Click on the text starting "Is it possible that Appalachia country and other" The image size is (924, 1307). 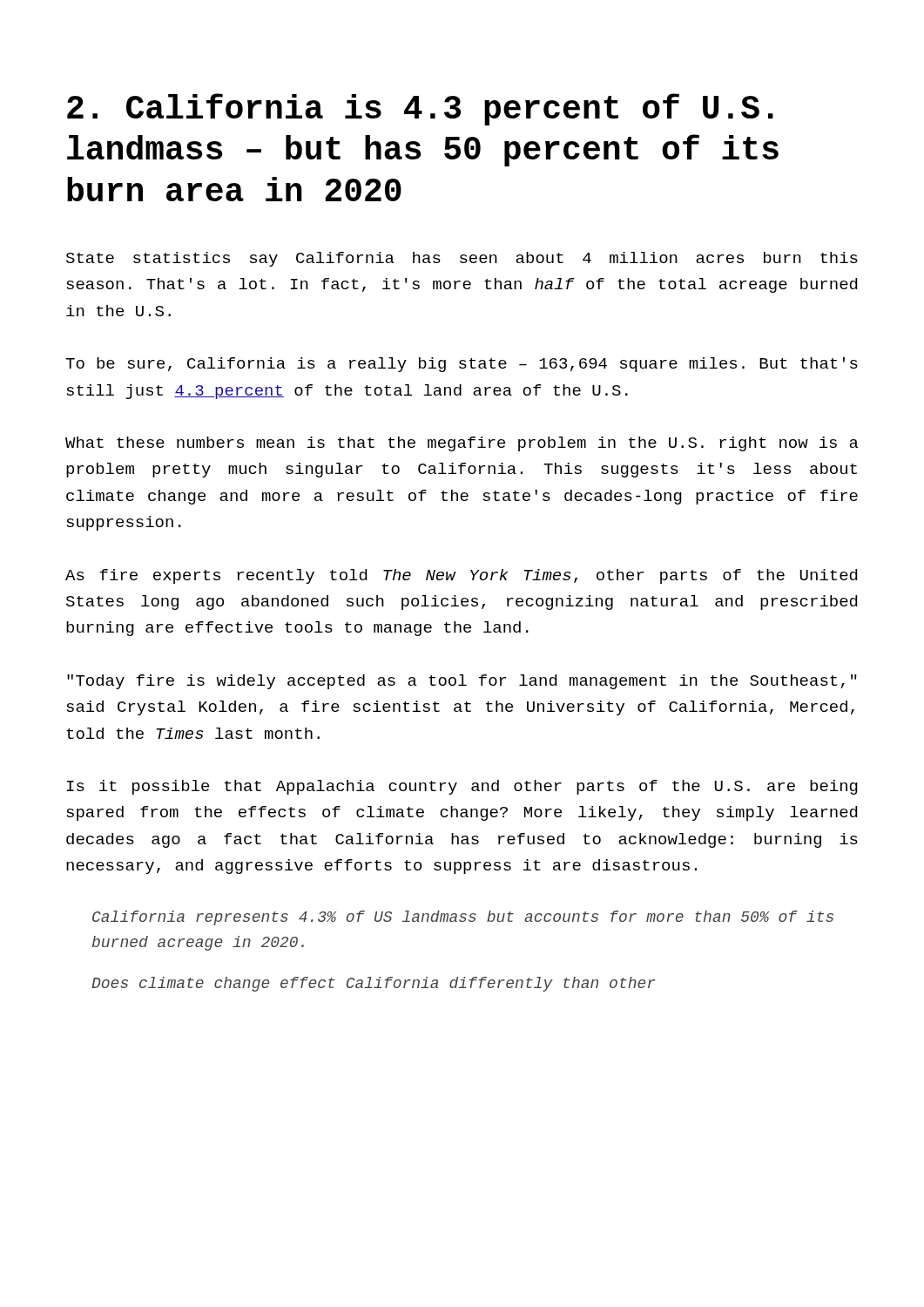pos(462,826)
